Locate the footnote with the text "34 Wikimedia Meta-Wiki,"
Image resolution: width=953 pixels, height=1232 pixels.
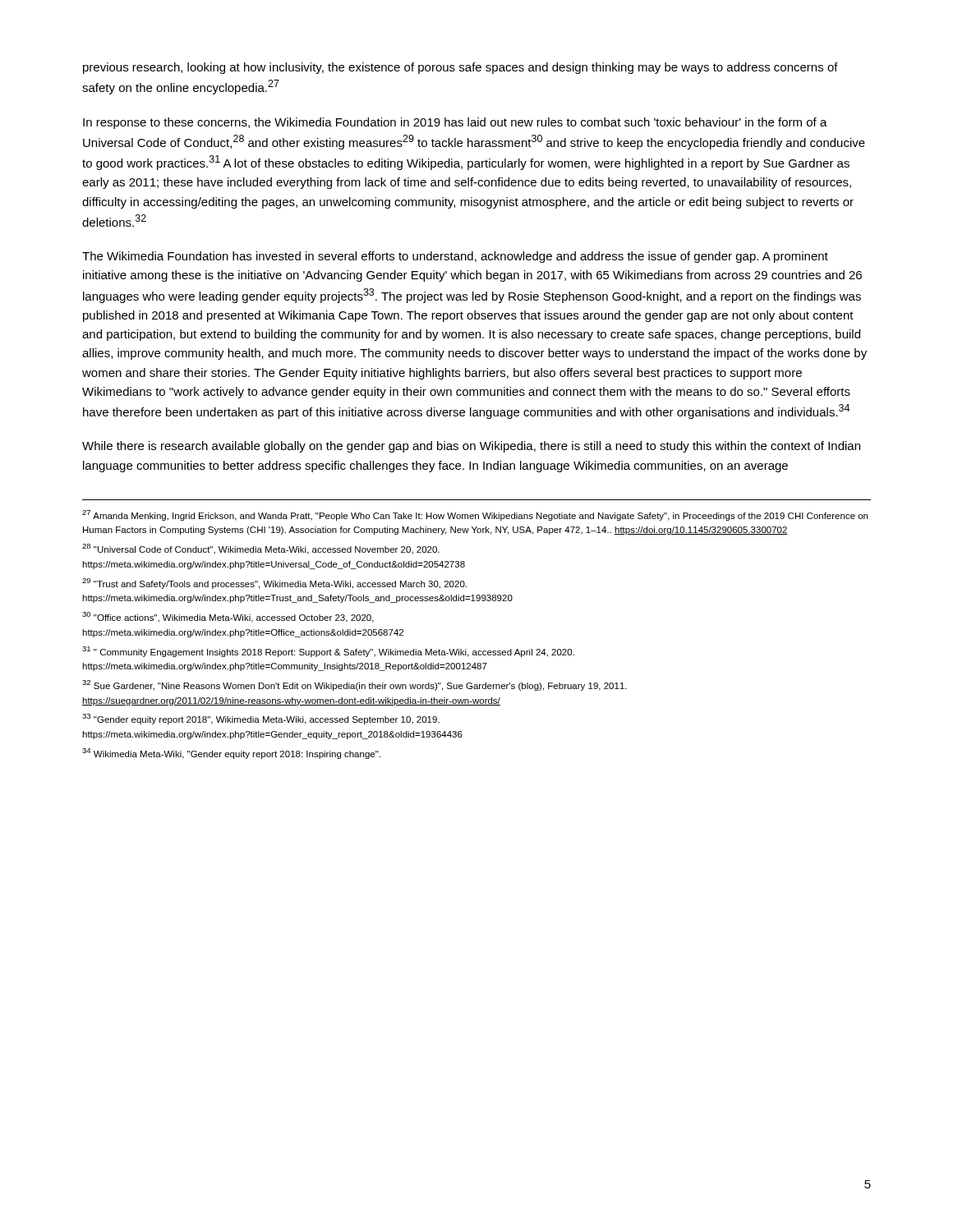point(231,754)
